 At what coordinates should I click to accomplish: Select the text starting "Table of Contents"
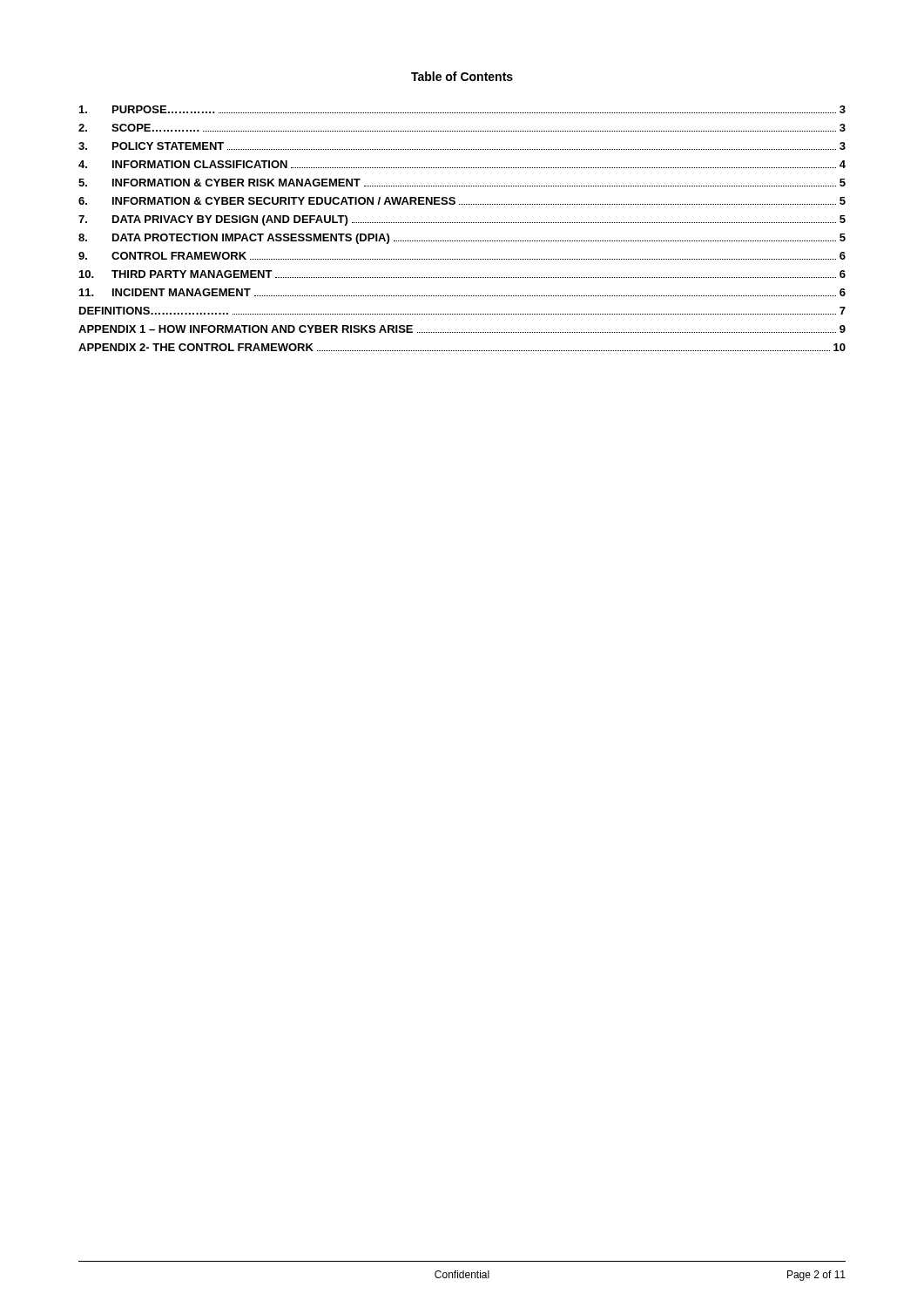pos(462,77)
